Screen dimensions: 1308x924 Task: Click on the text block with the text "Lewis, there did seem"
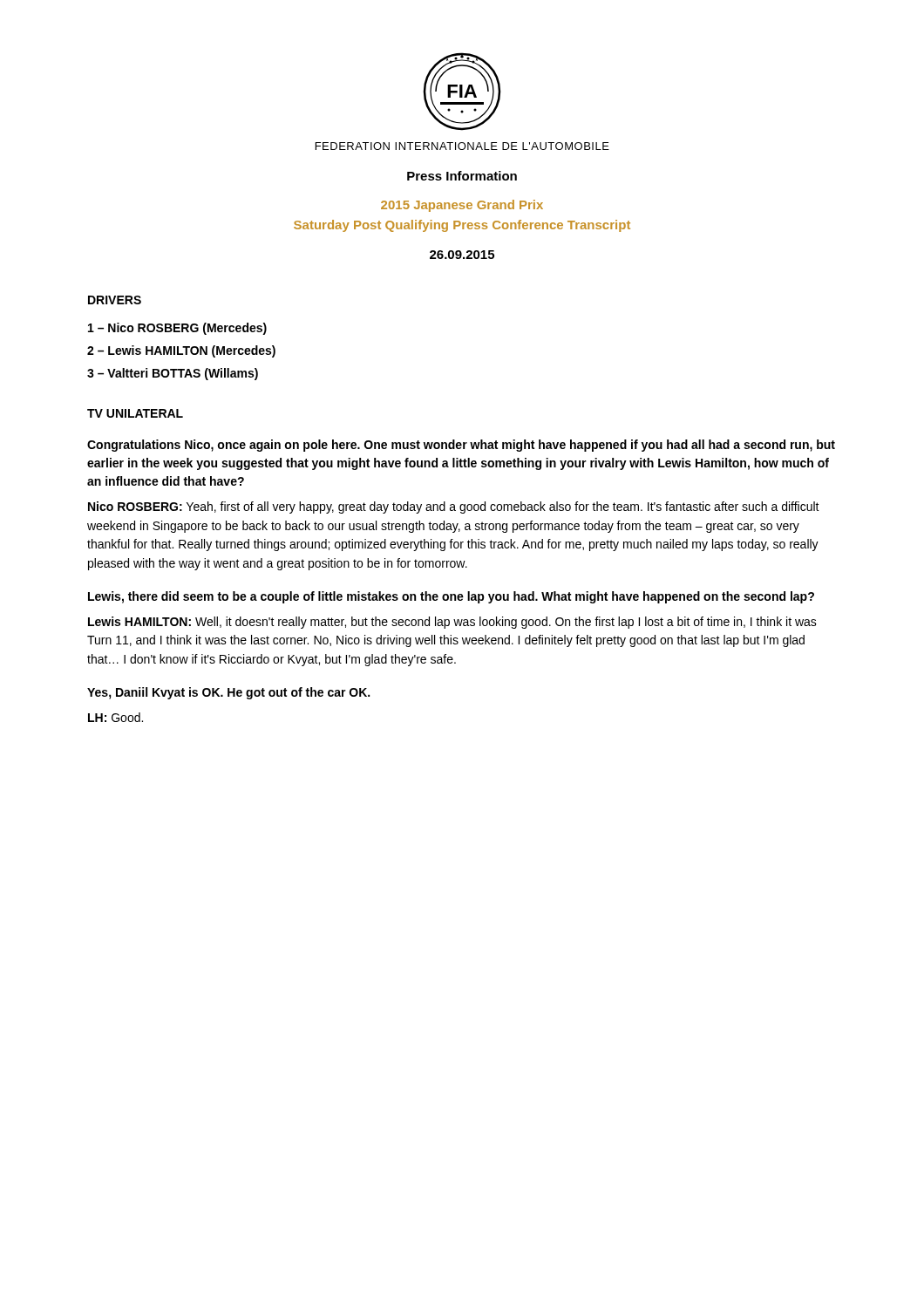(451, 596)
